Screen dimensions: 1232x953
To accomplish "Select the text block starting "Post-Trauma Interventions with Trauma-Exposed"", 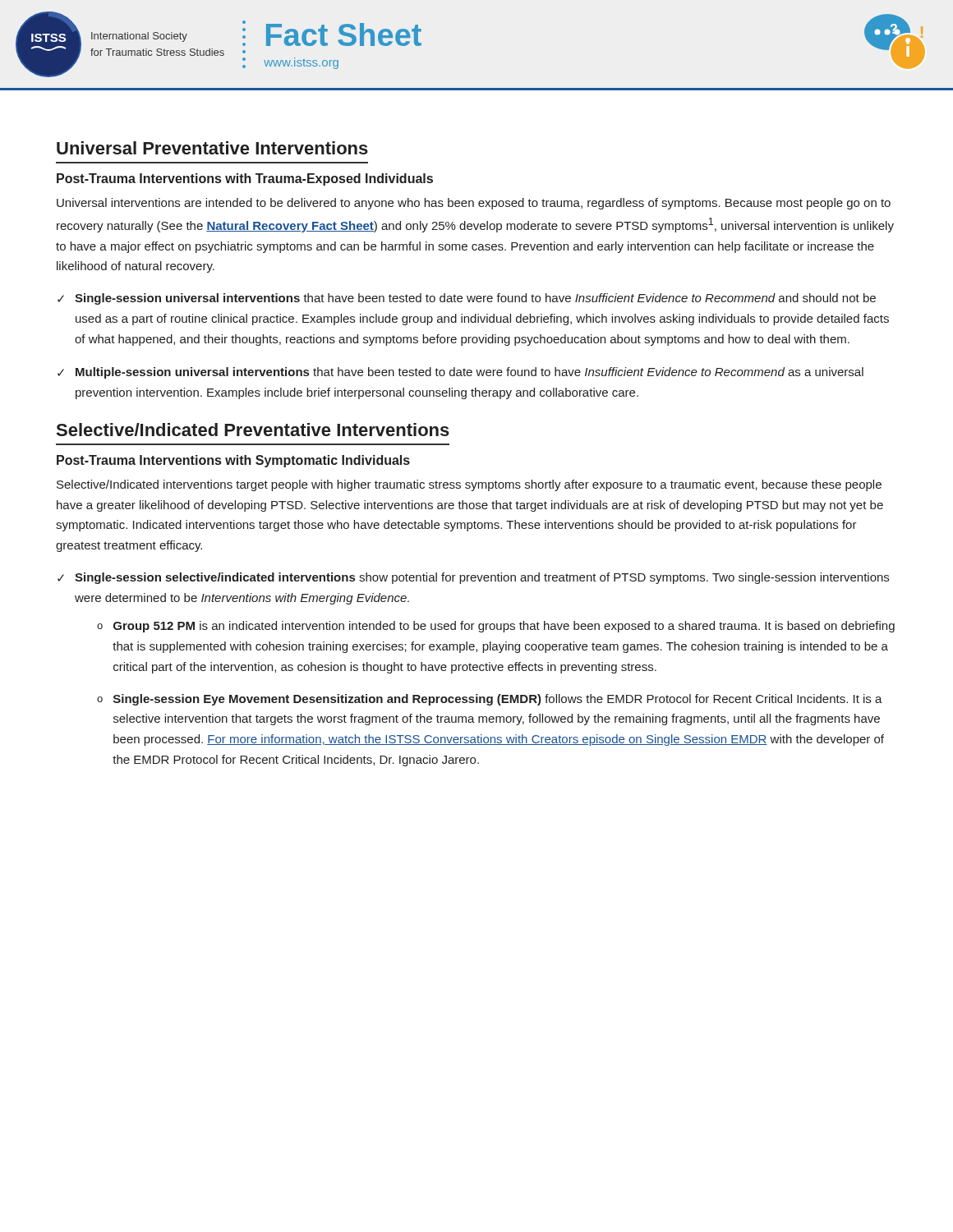I will (245, 179).
